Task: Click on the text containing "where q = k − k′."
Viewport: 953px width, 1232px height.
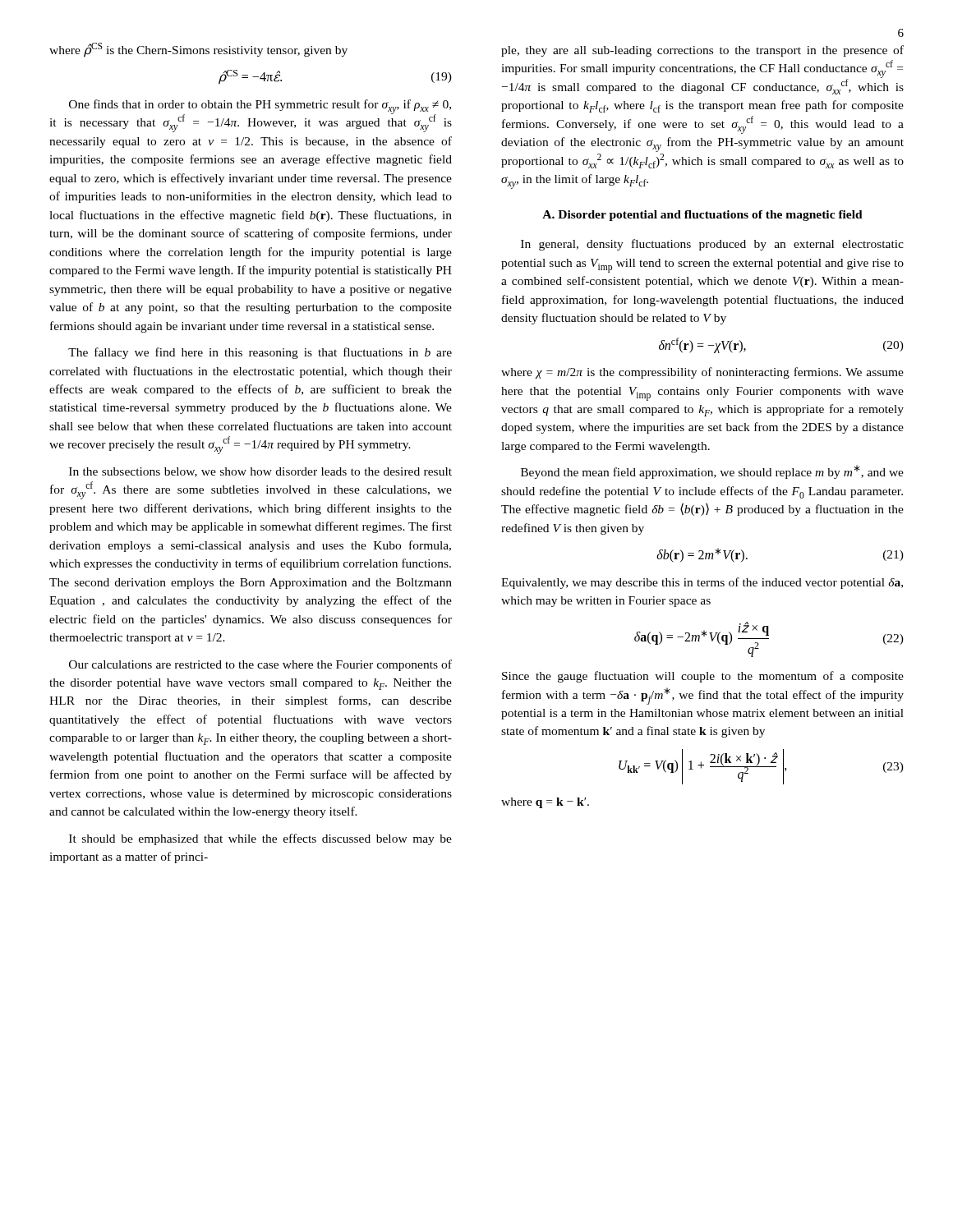Action: pos(545,803)
